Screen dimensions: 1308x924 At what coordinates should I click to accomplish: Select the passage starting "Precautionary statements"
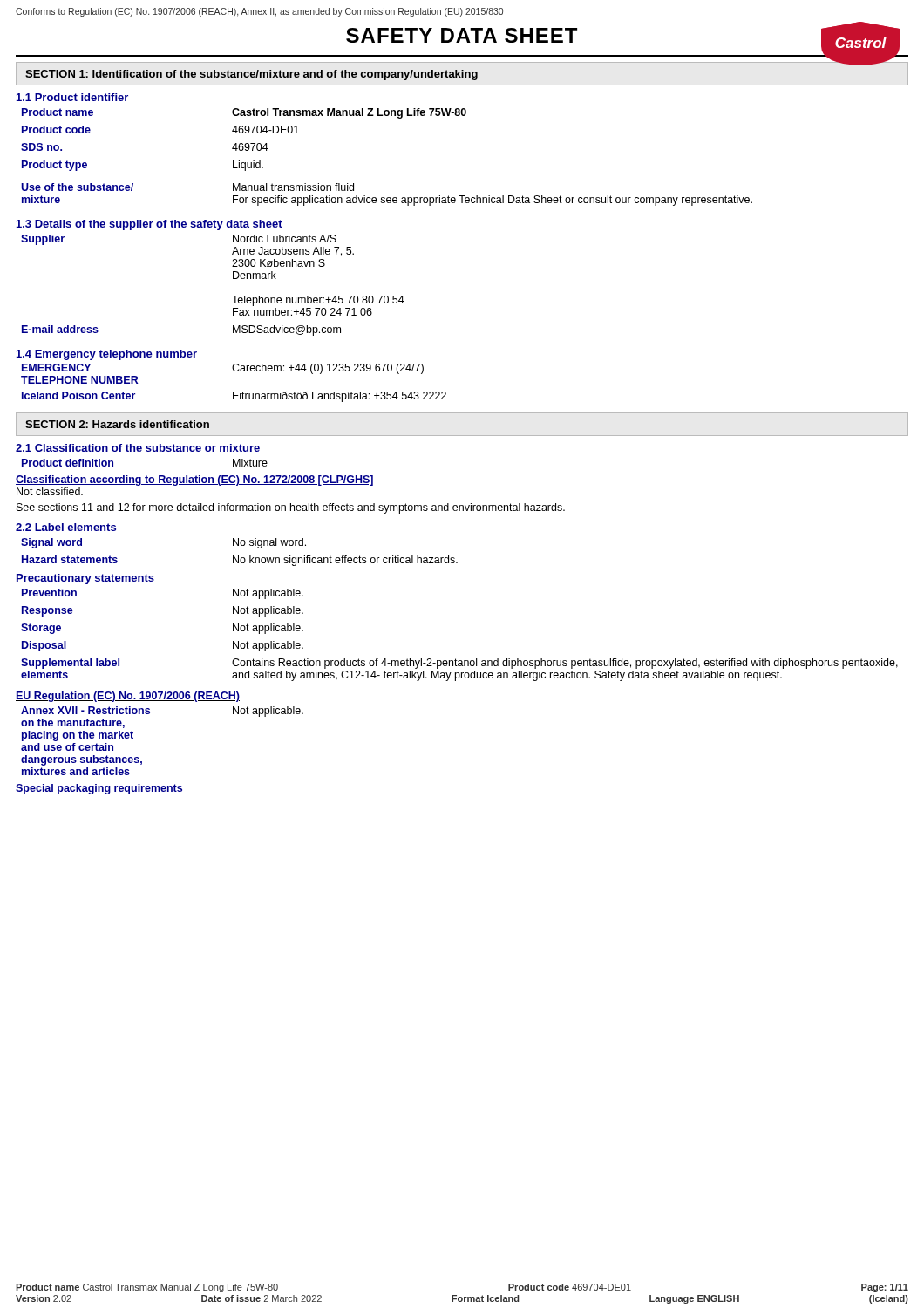pos(85,578)
